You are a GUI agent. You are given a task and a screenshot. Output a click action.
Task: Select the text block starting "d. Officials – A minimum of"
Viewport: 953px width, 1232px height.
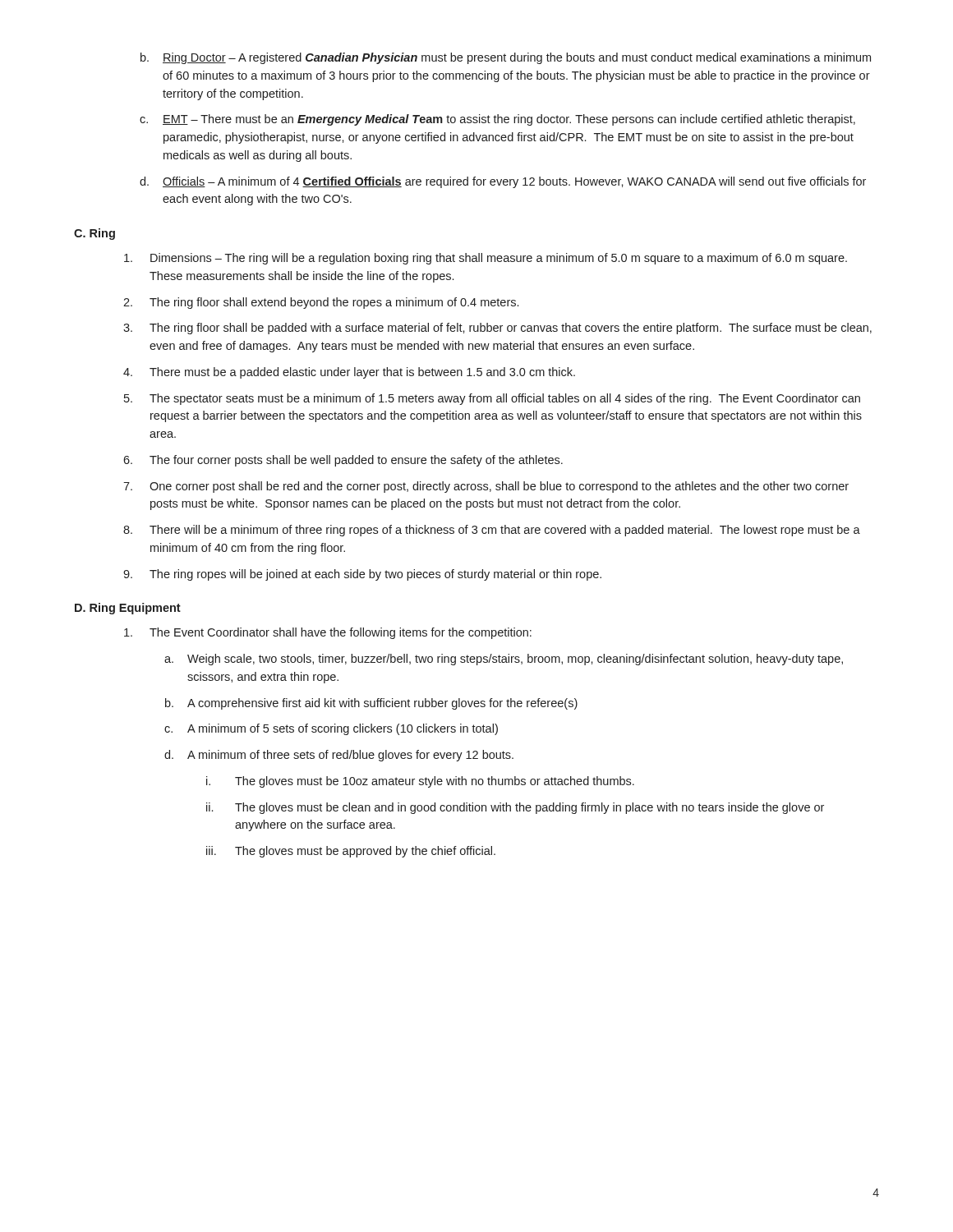[x=509, y=191]
